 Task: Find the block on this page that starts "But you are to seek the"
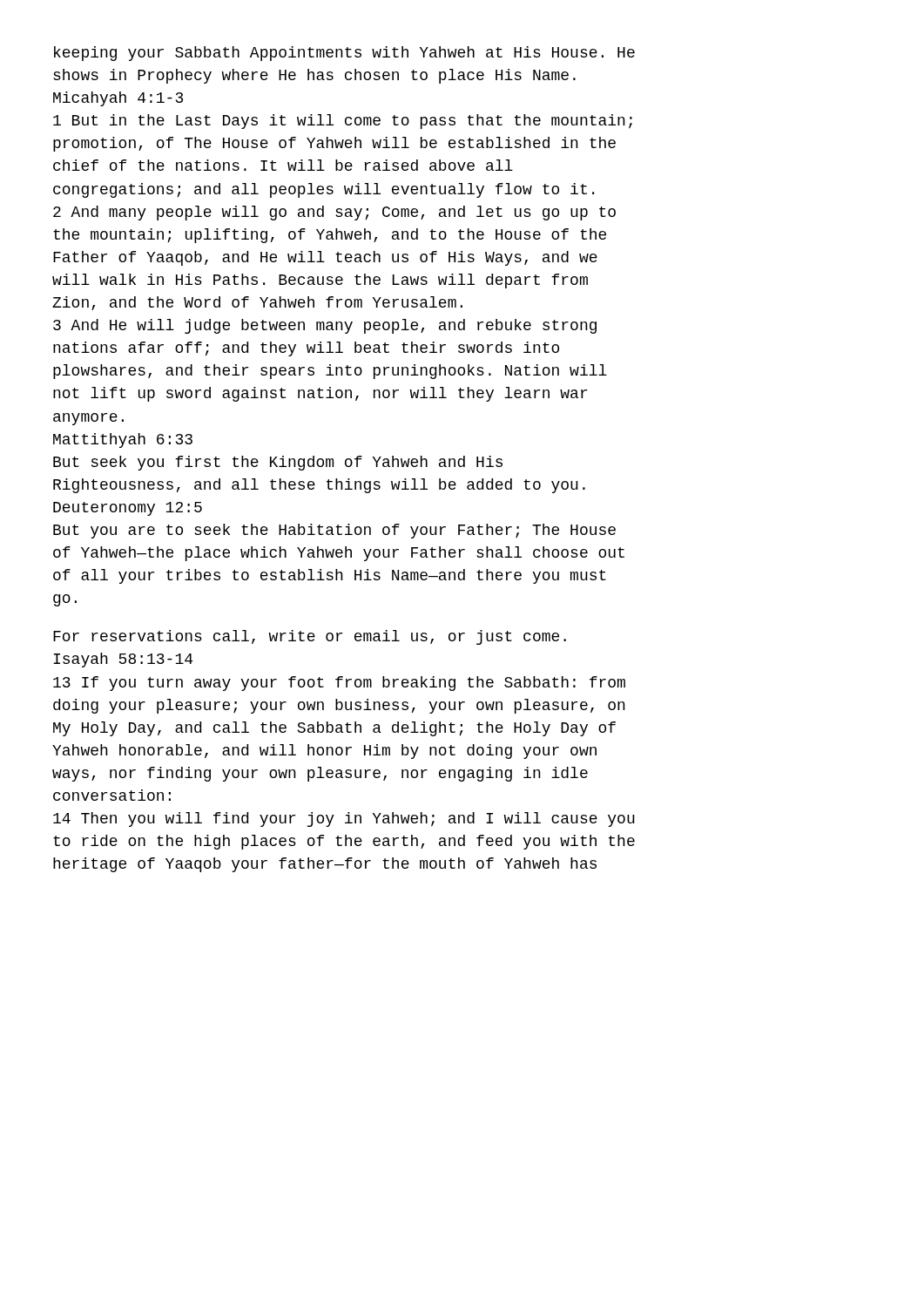pyautogui.click(x=339, y=565)
